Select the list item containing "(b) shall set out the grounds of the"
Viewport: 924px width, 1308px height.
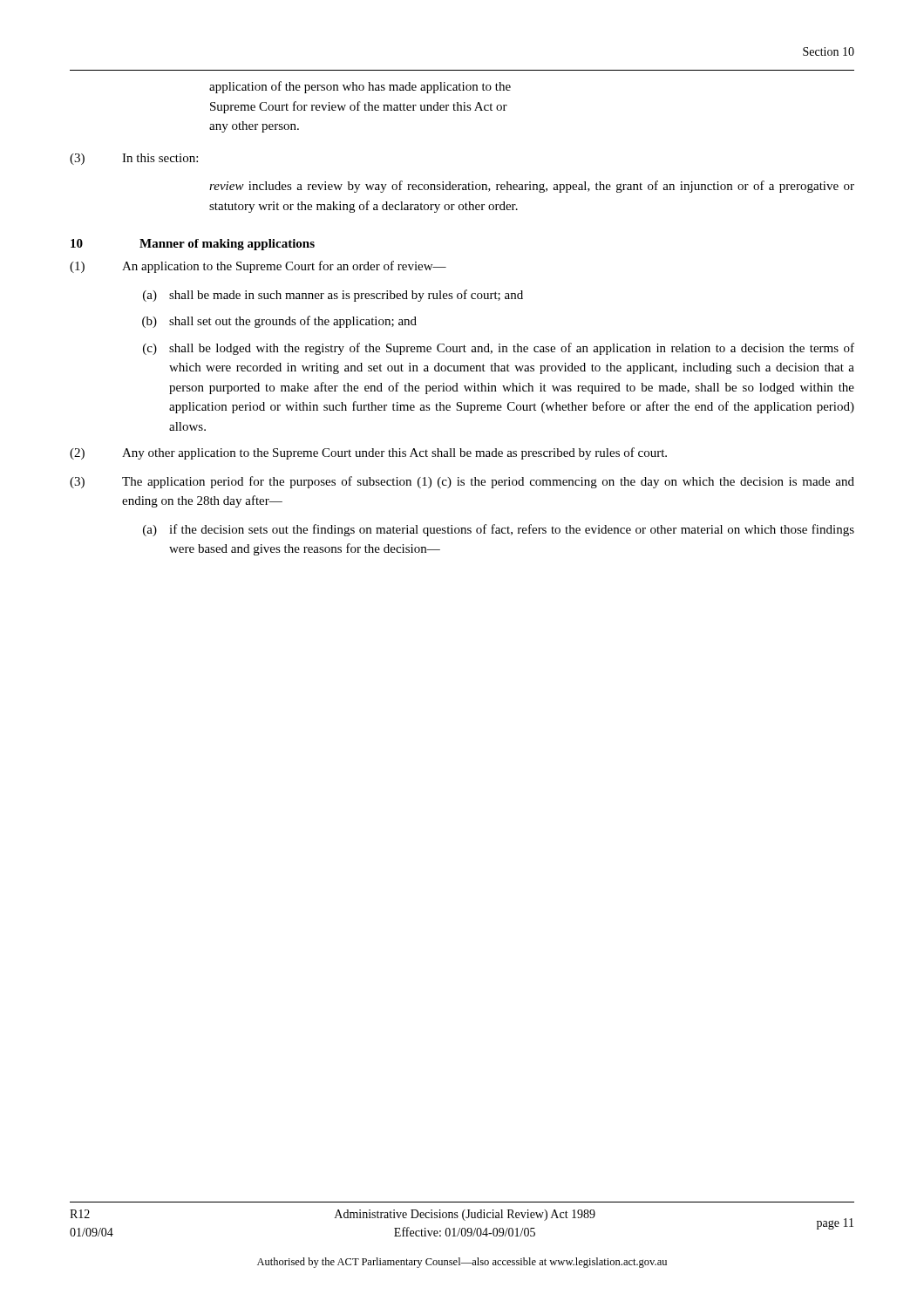279,322
